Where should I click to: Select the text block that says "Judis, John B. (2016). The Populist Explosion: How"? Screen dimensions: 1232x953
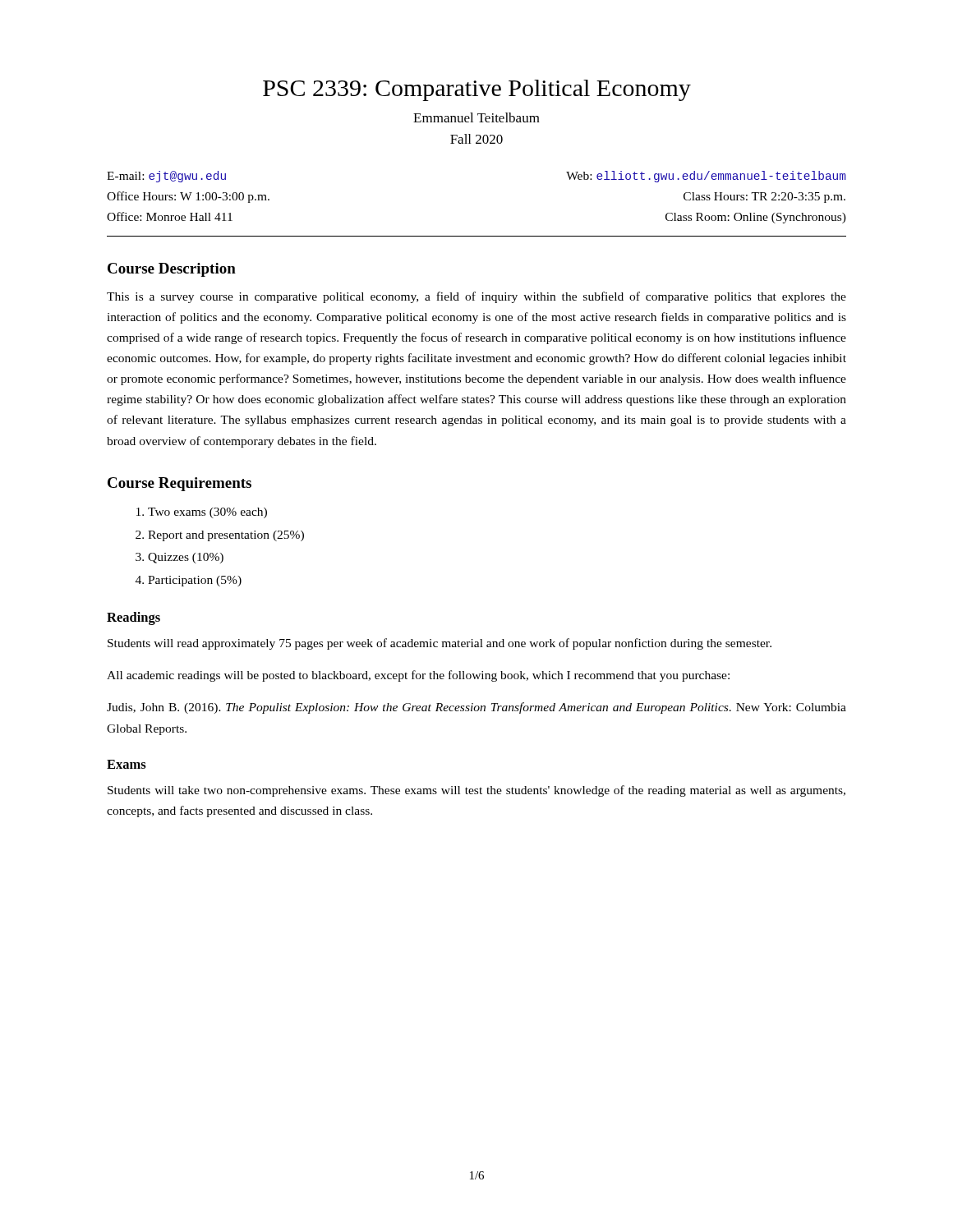[x=476, y=717]
